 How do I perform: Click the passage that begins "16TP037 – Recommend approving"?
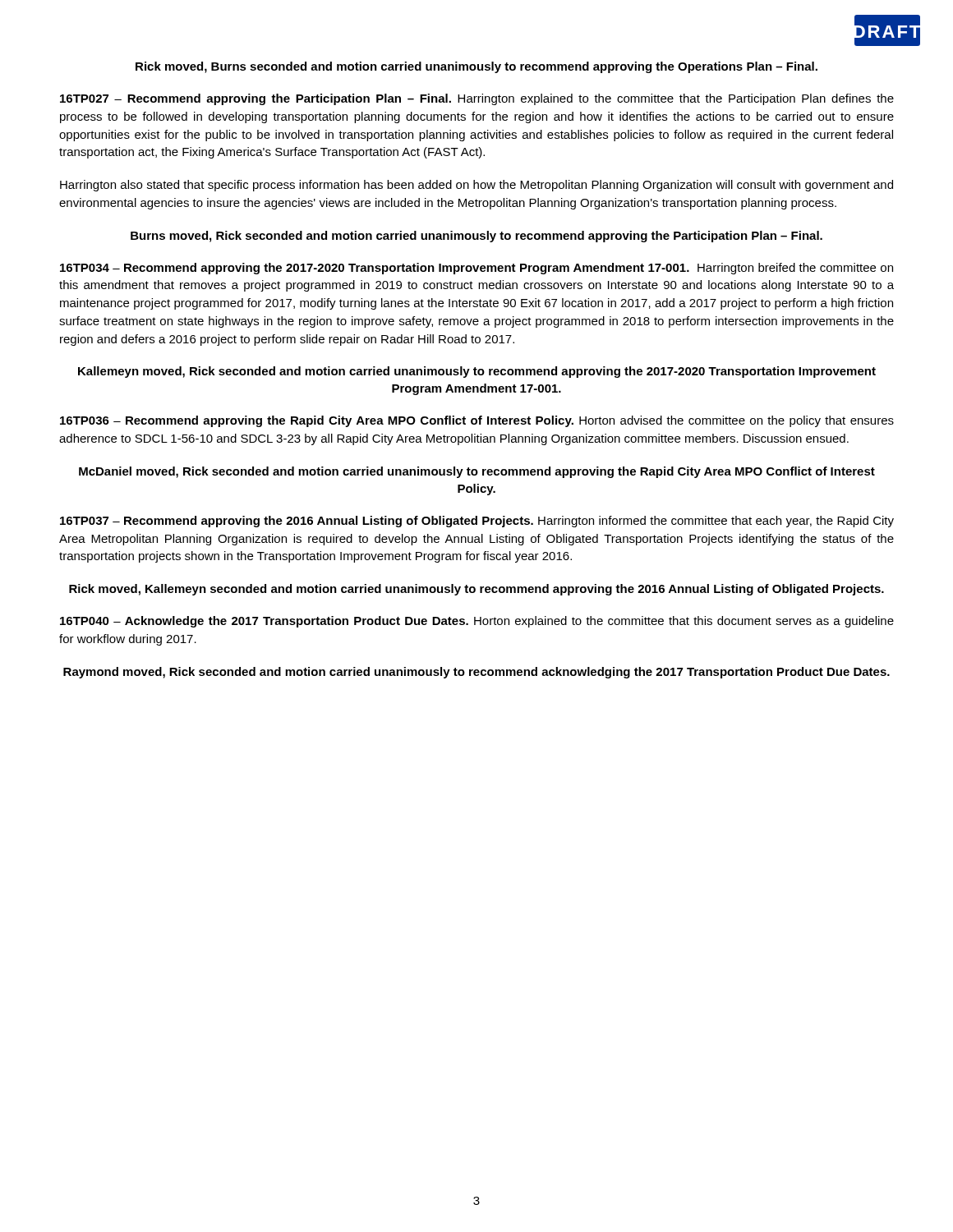476,538
